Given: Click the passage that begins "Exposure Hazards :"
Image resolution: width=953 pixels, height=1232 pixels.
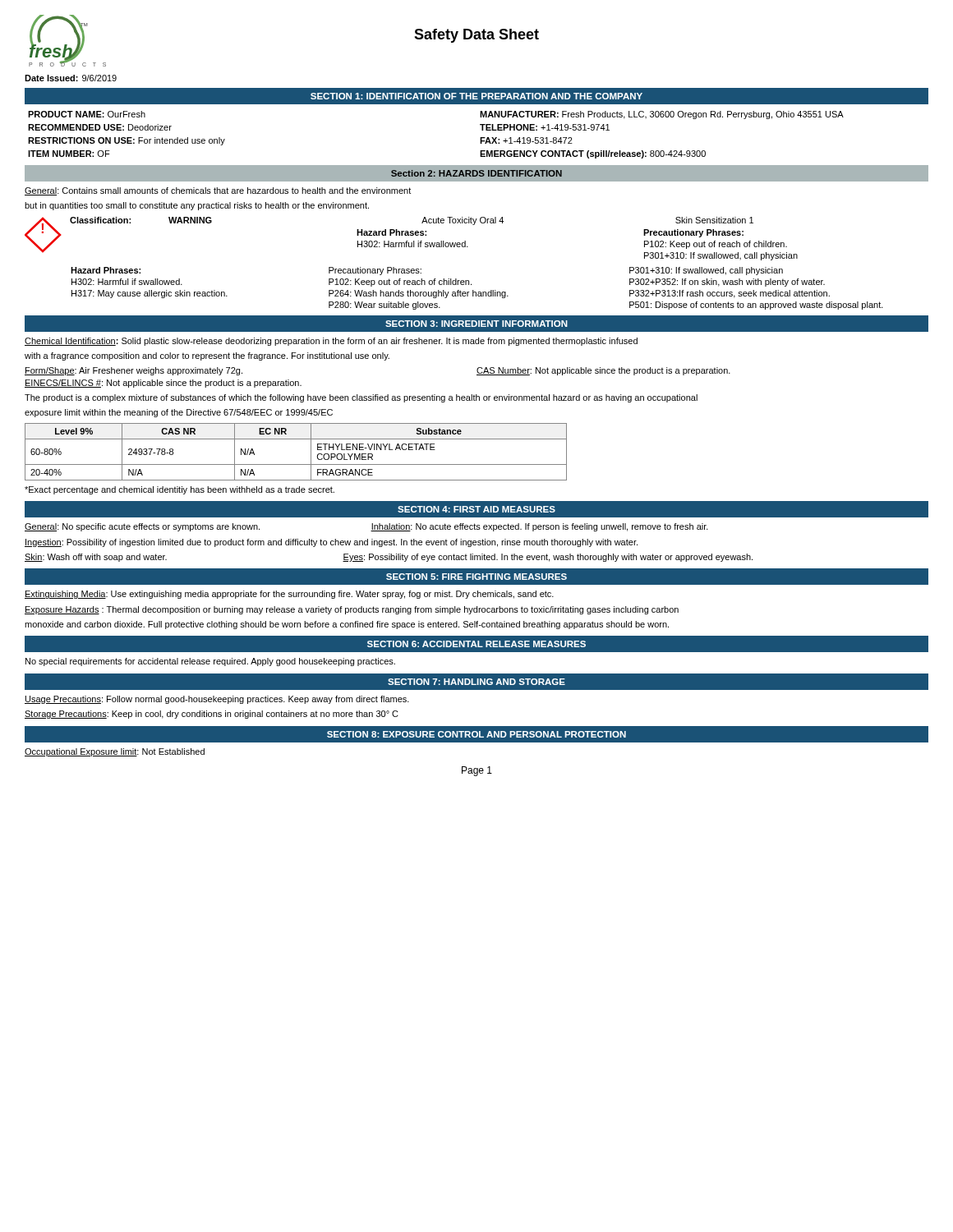Looking at the screenshot, I should [352, 609].
